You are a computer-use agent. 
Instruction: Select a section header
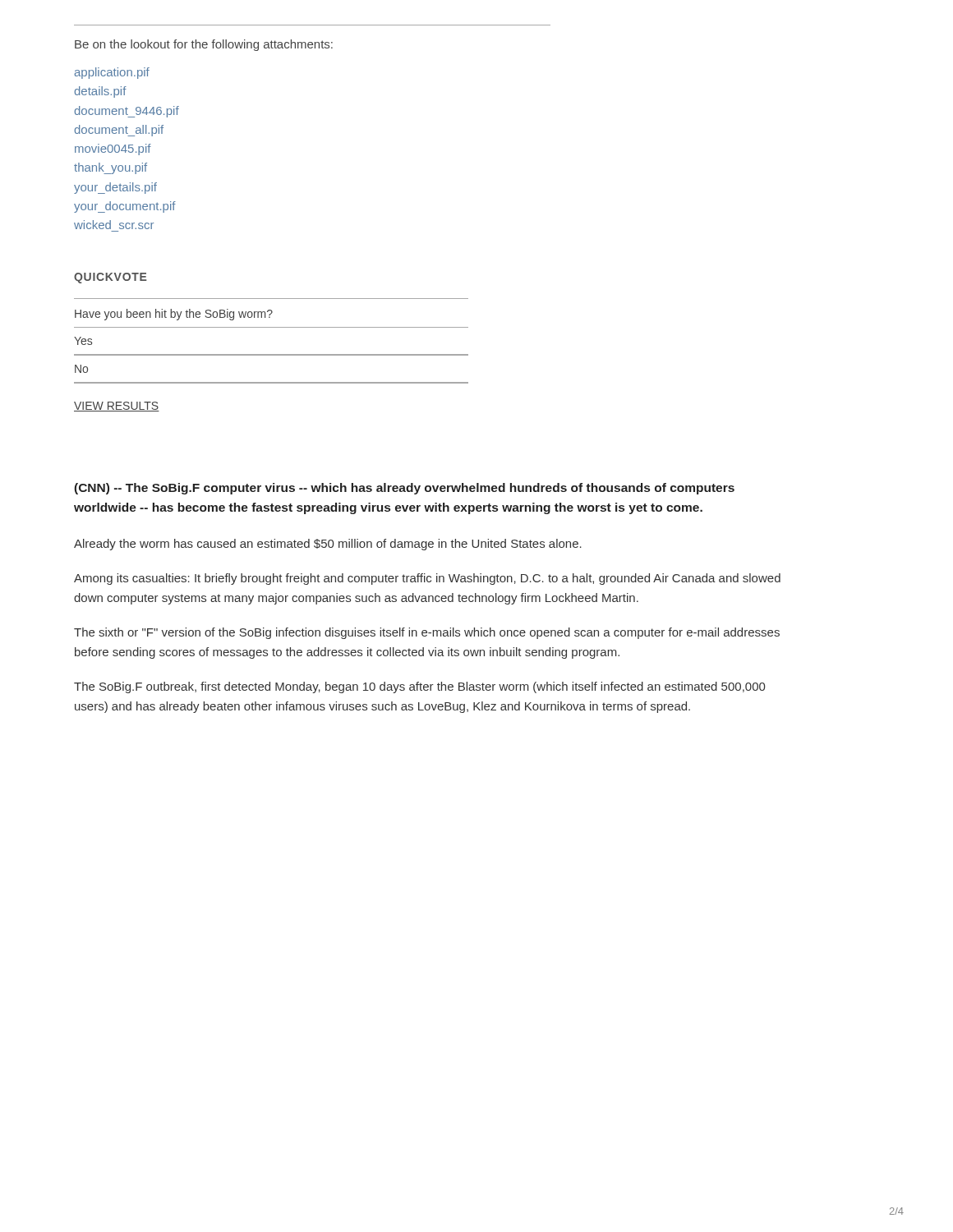pyautogui.click(x=111, y=277)
